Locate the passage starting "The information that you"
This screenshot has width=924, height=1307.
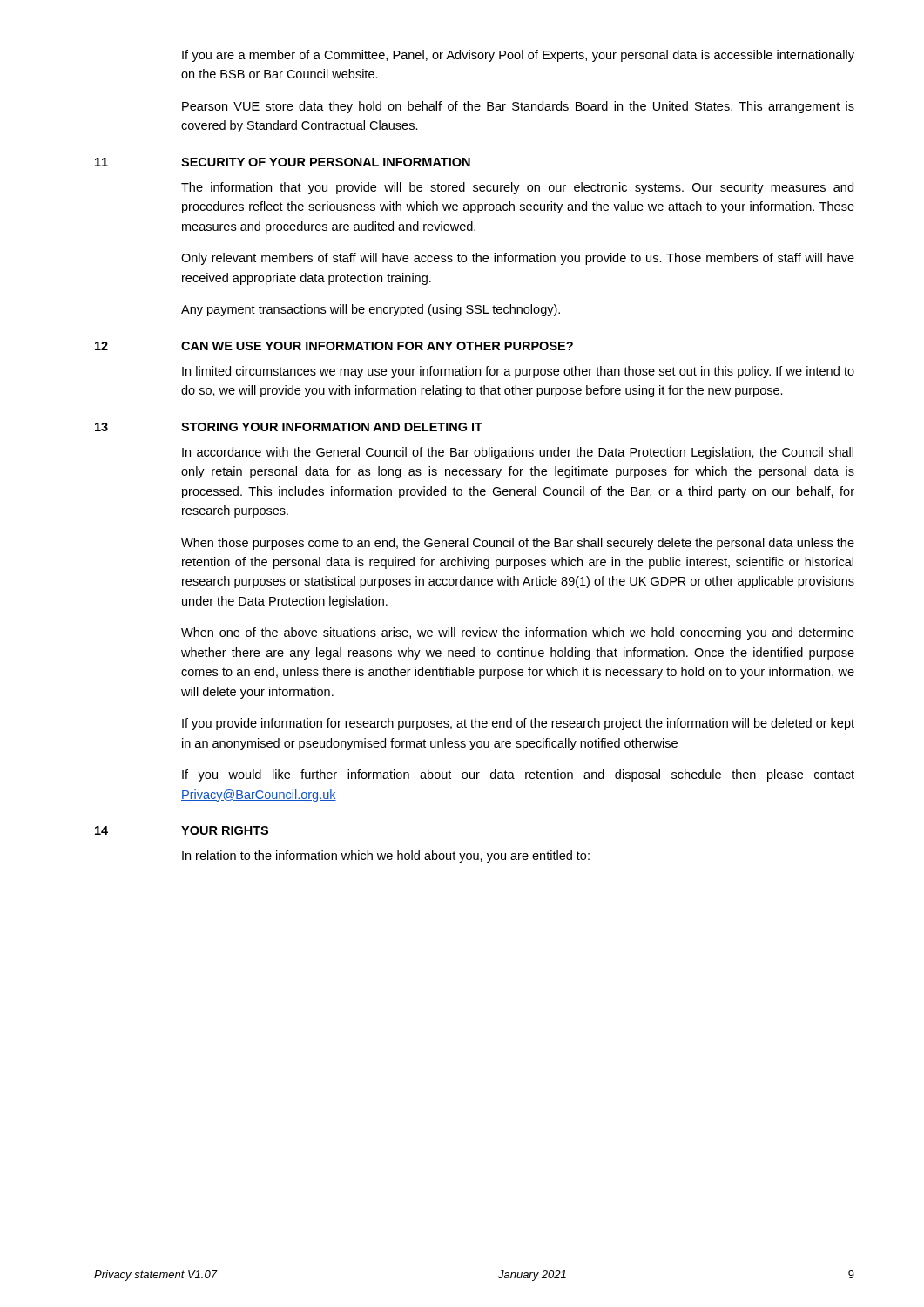click(x=518, y=207)
